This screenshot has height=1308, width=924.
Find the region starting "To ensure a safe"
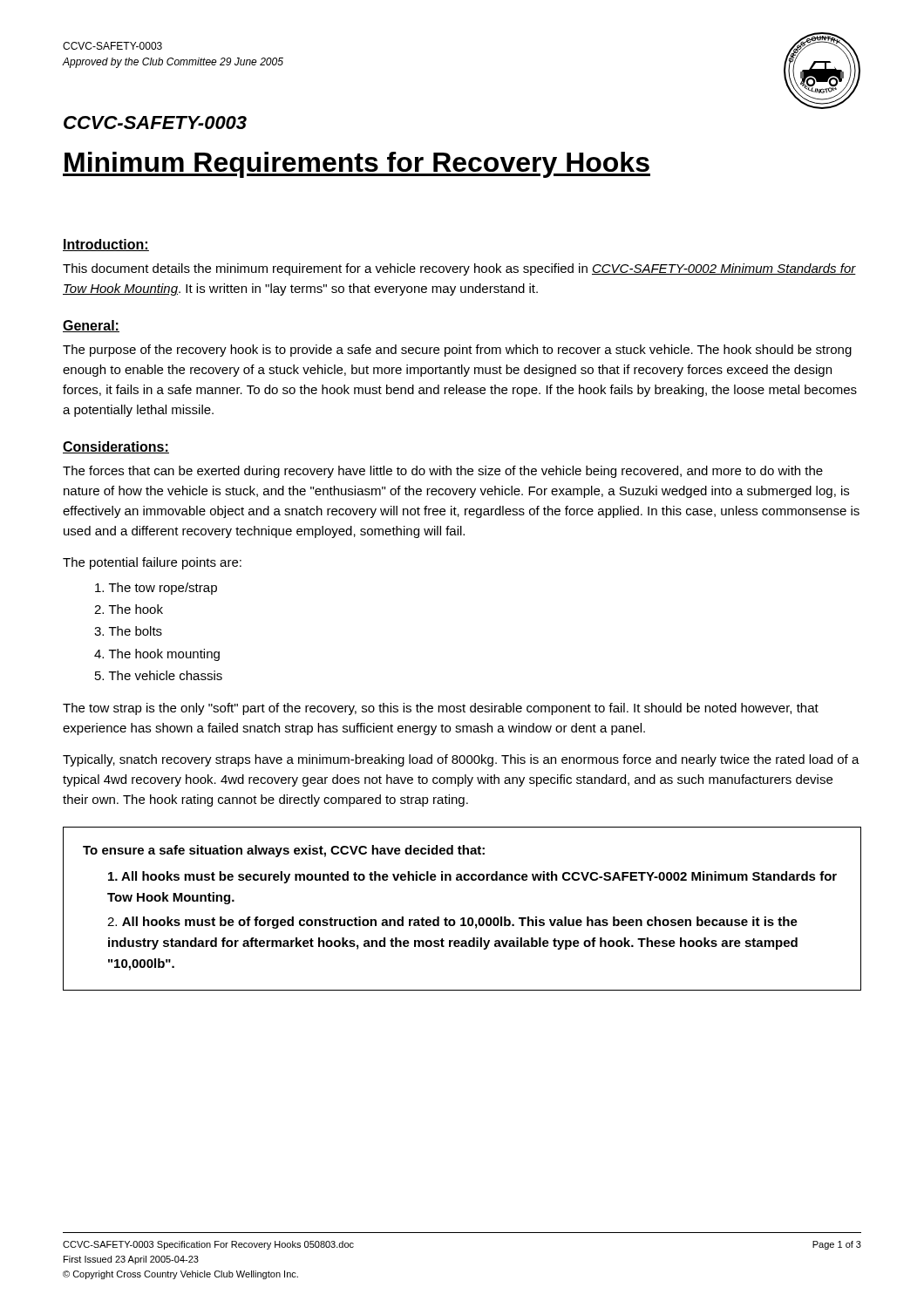(x=462, y=907)
